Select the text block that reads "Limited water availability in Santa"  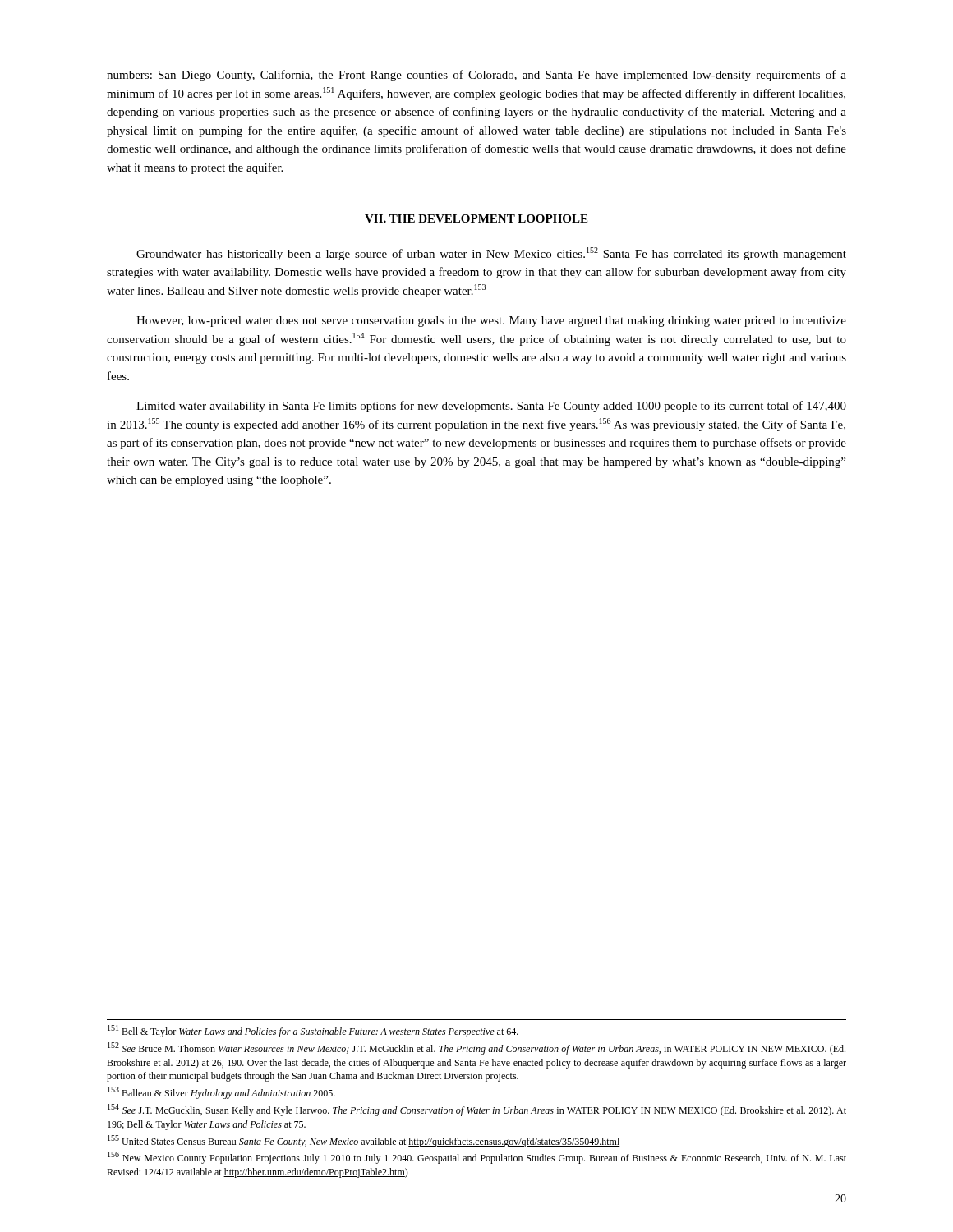[476, 443]
